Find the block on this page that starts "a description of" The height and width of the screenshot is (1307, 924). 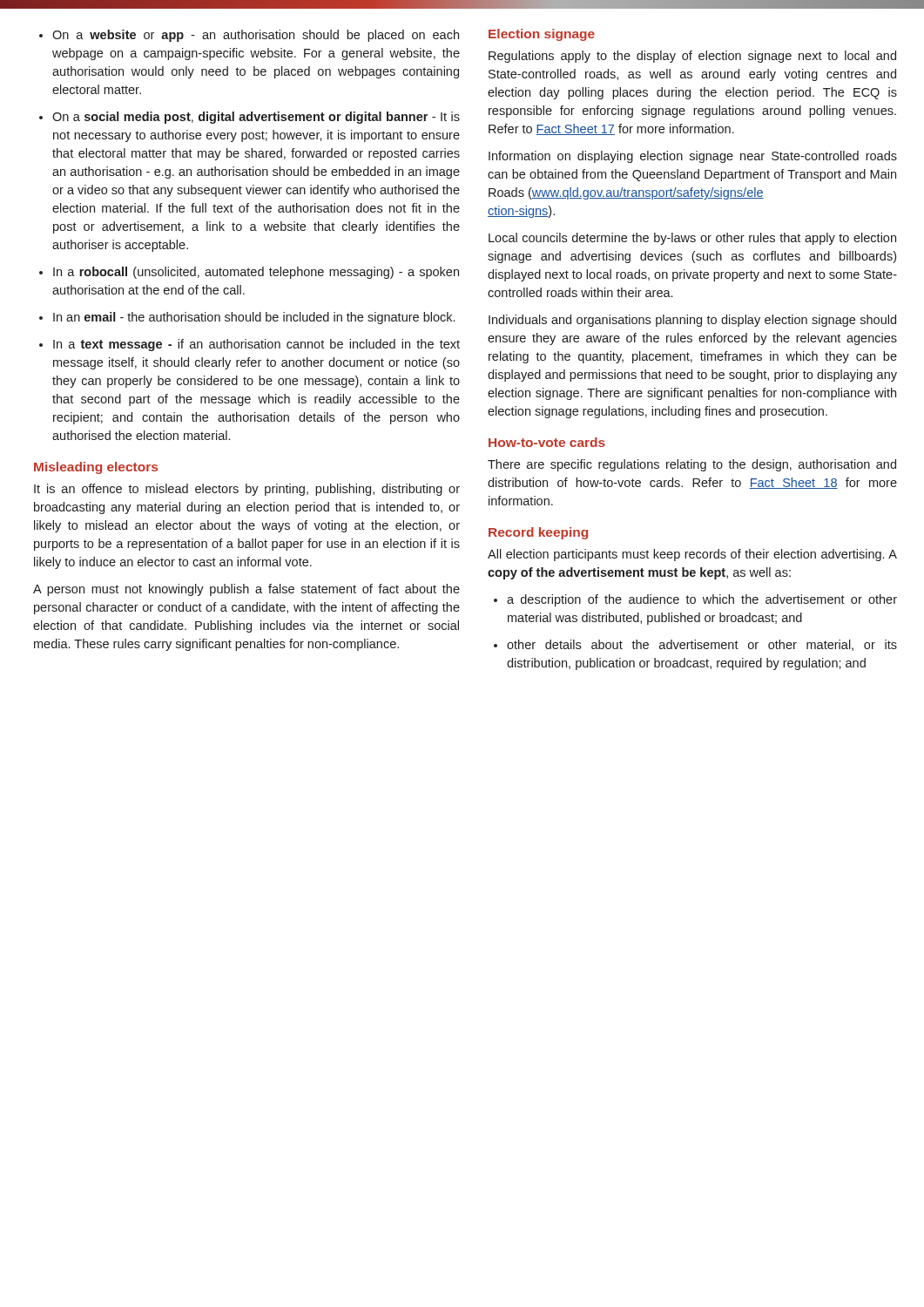tap(692, 609)
